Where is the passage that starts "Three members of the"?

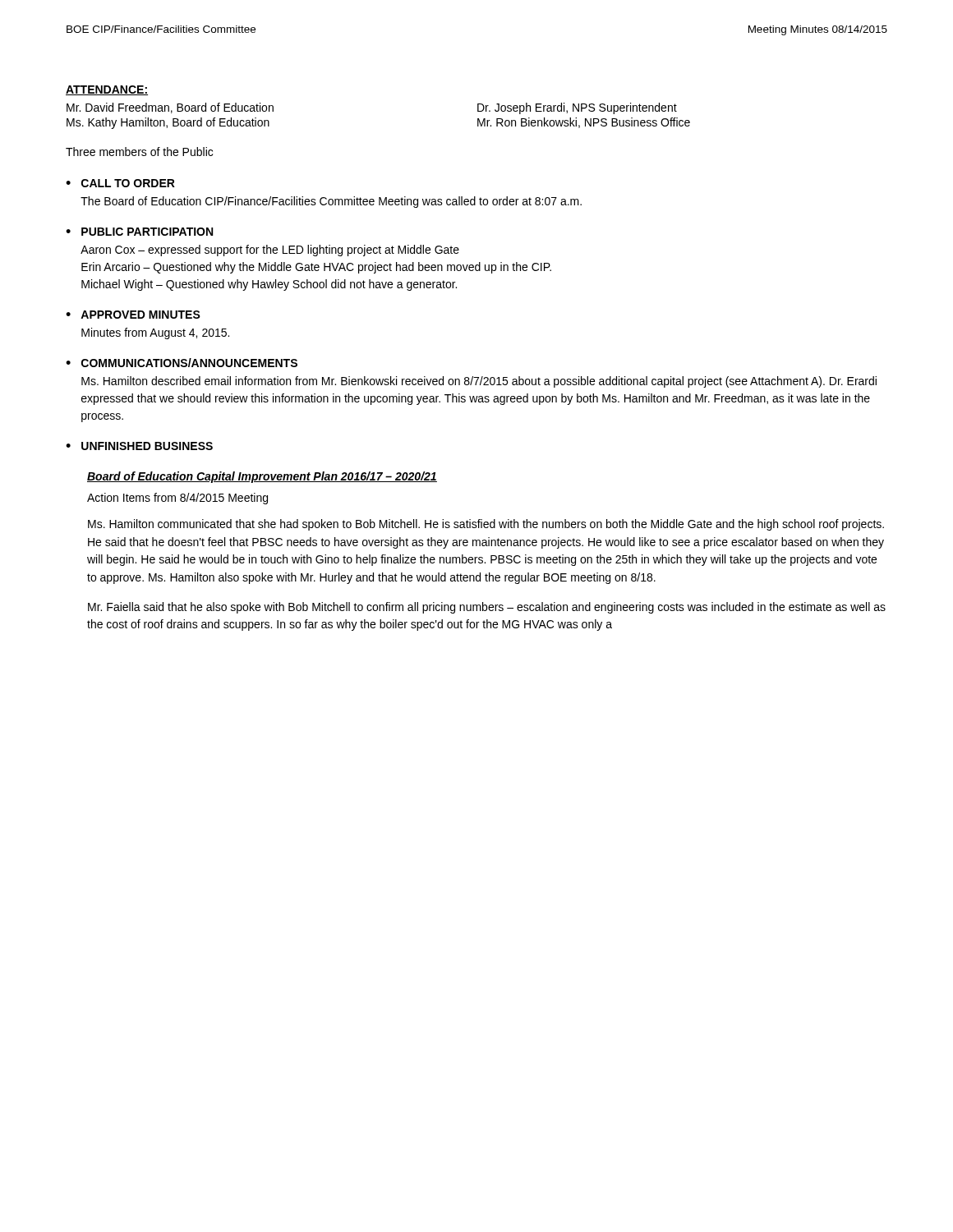coord(140,152)
